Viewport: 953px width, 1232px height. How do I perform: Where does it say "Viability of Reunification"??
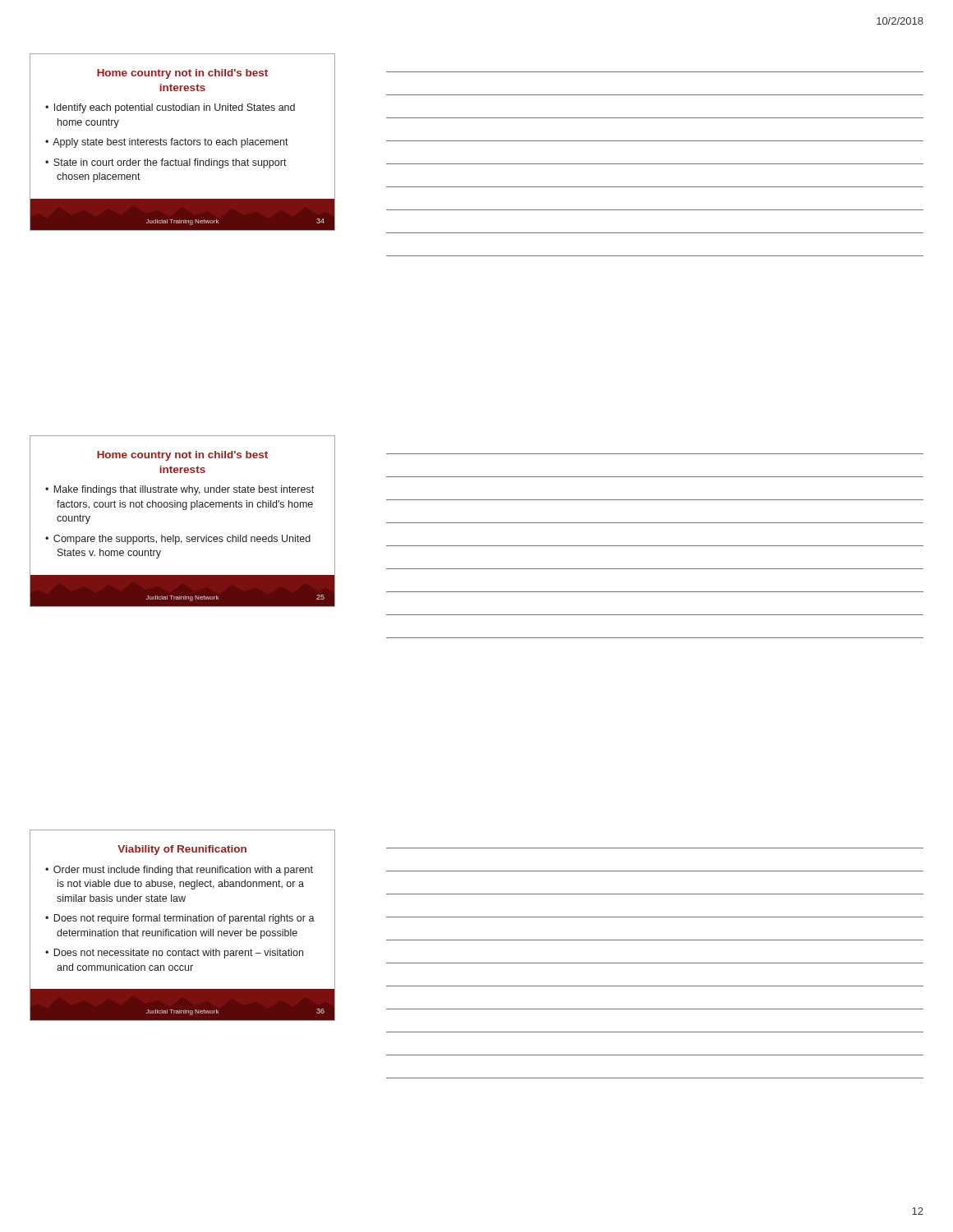pos(182,849)
